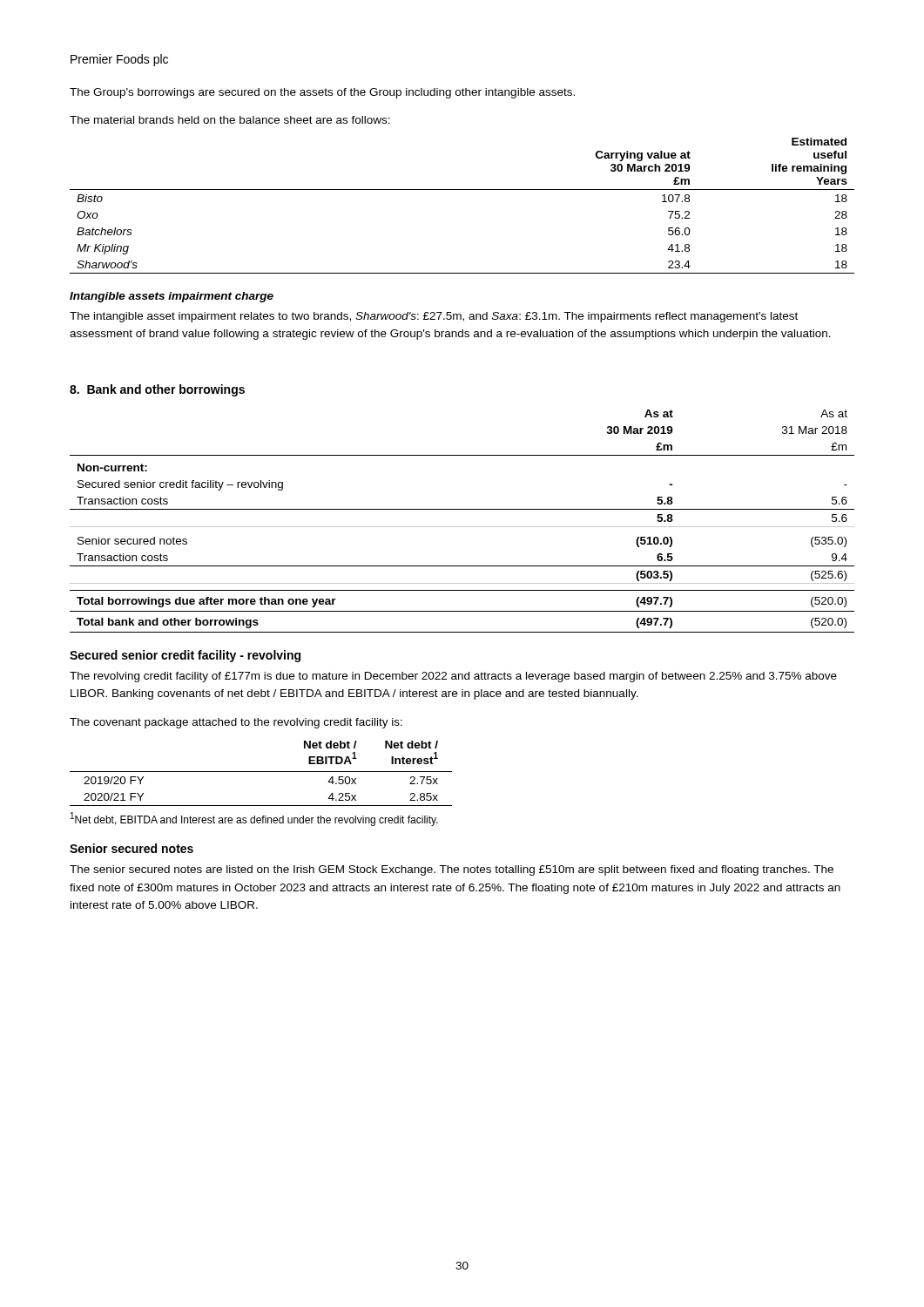
Task: Locate the block of text that opens with "The senior secured notes are"
Action: click(x=455, y=887)
